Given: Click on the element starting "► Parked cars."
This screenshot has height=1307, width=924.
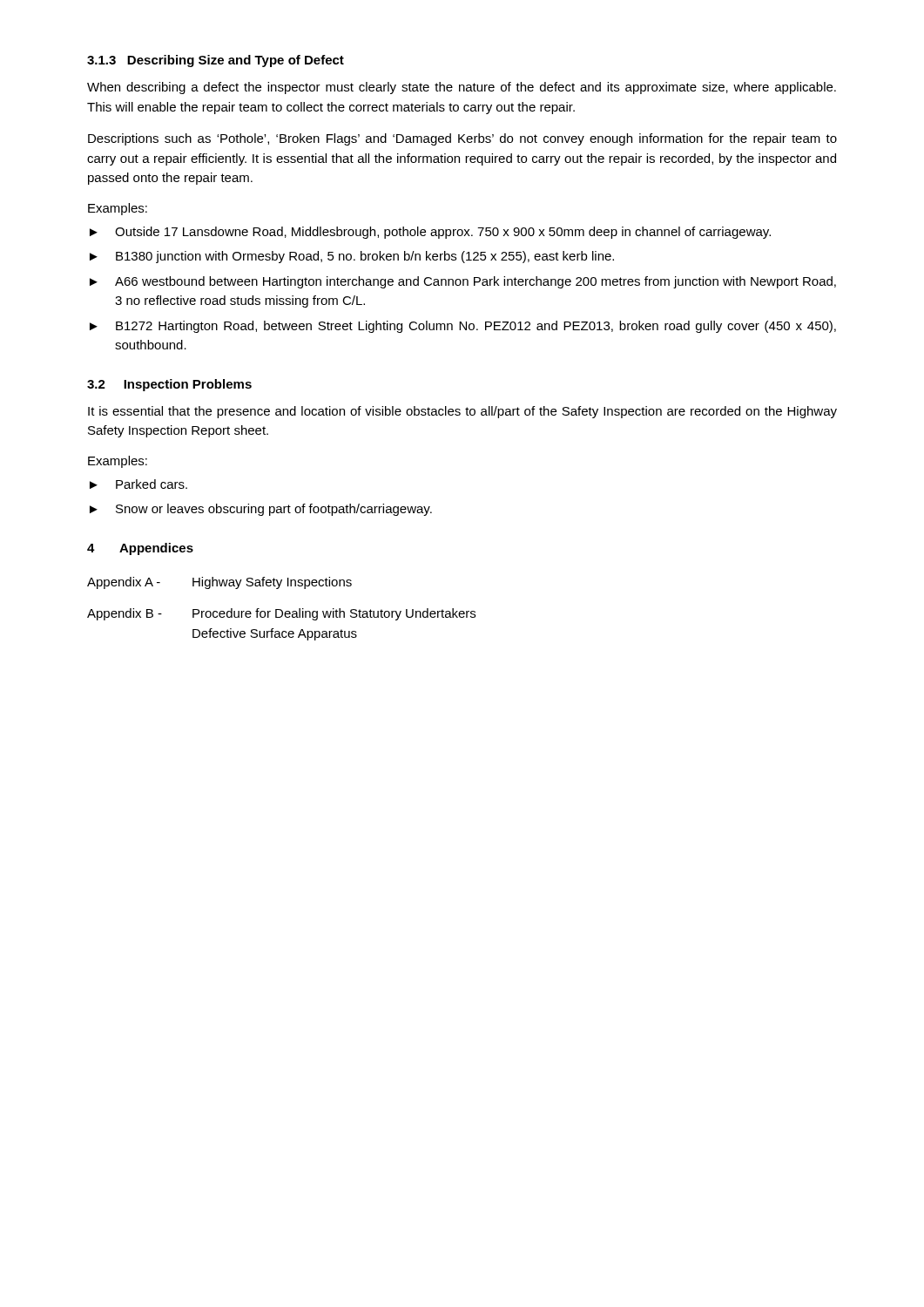Looking at the screenshot, I should pyautogui.click(x=138, y=484).
